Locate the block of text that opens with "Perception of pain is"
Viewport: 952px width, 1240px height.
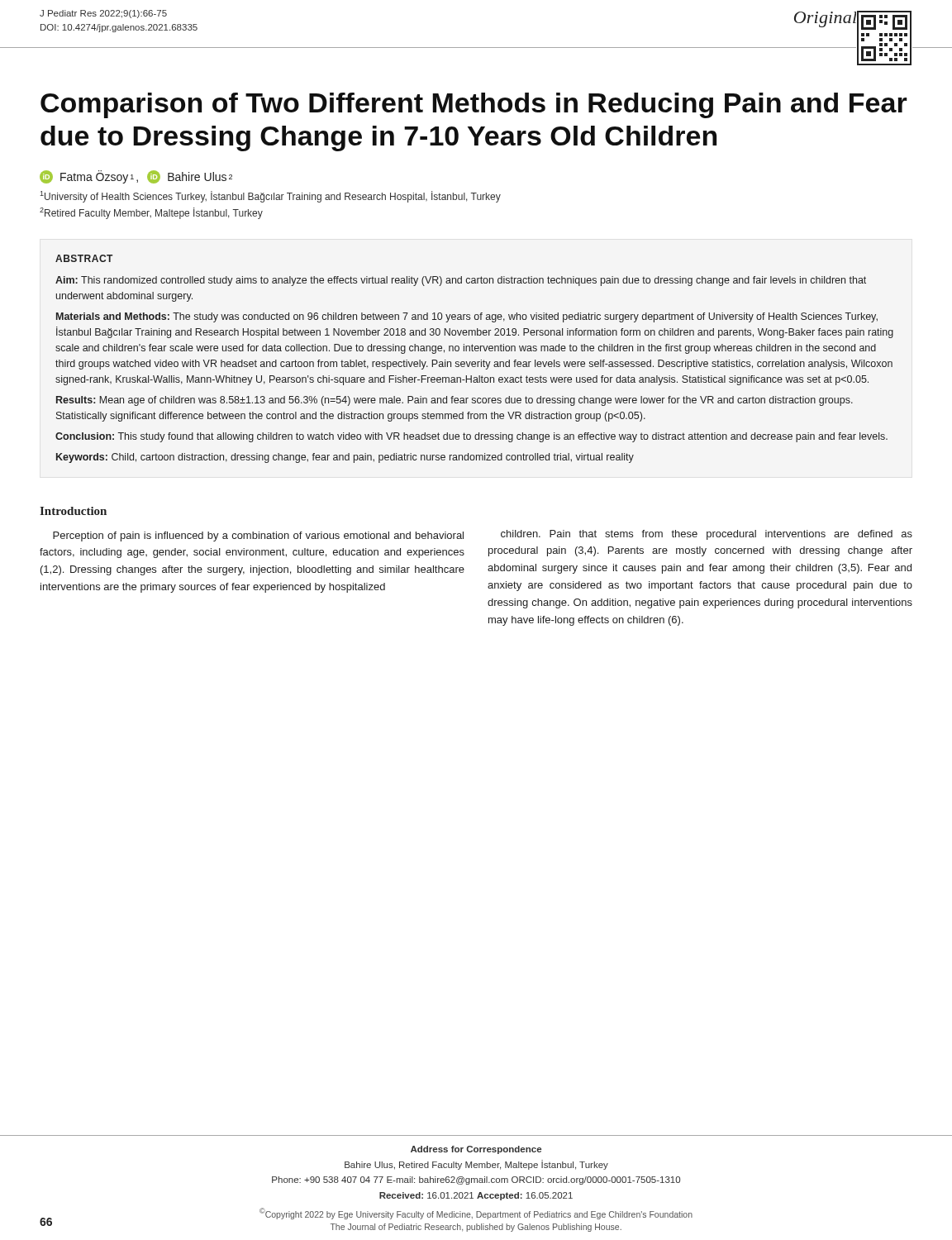pos(252,562)
